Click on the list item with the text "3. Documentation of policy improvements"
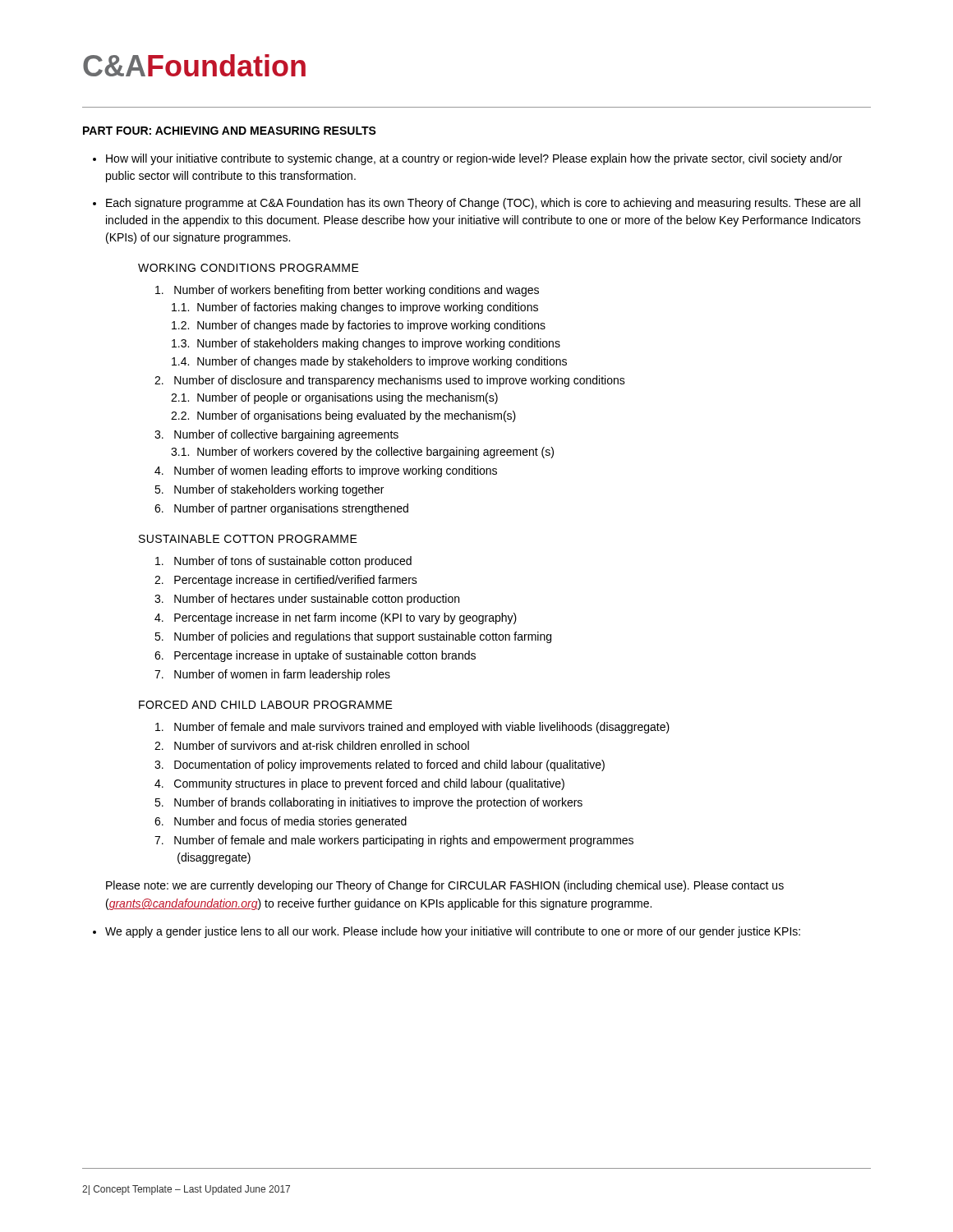The image size is (953, 1232). (x=380, y=765)
